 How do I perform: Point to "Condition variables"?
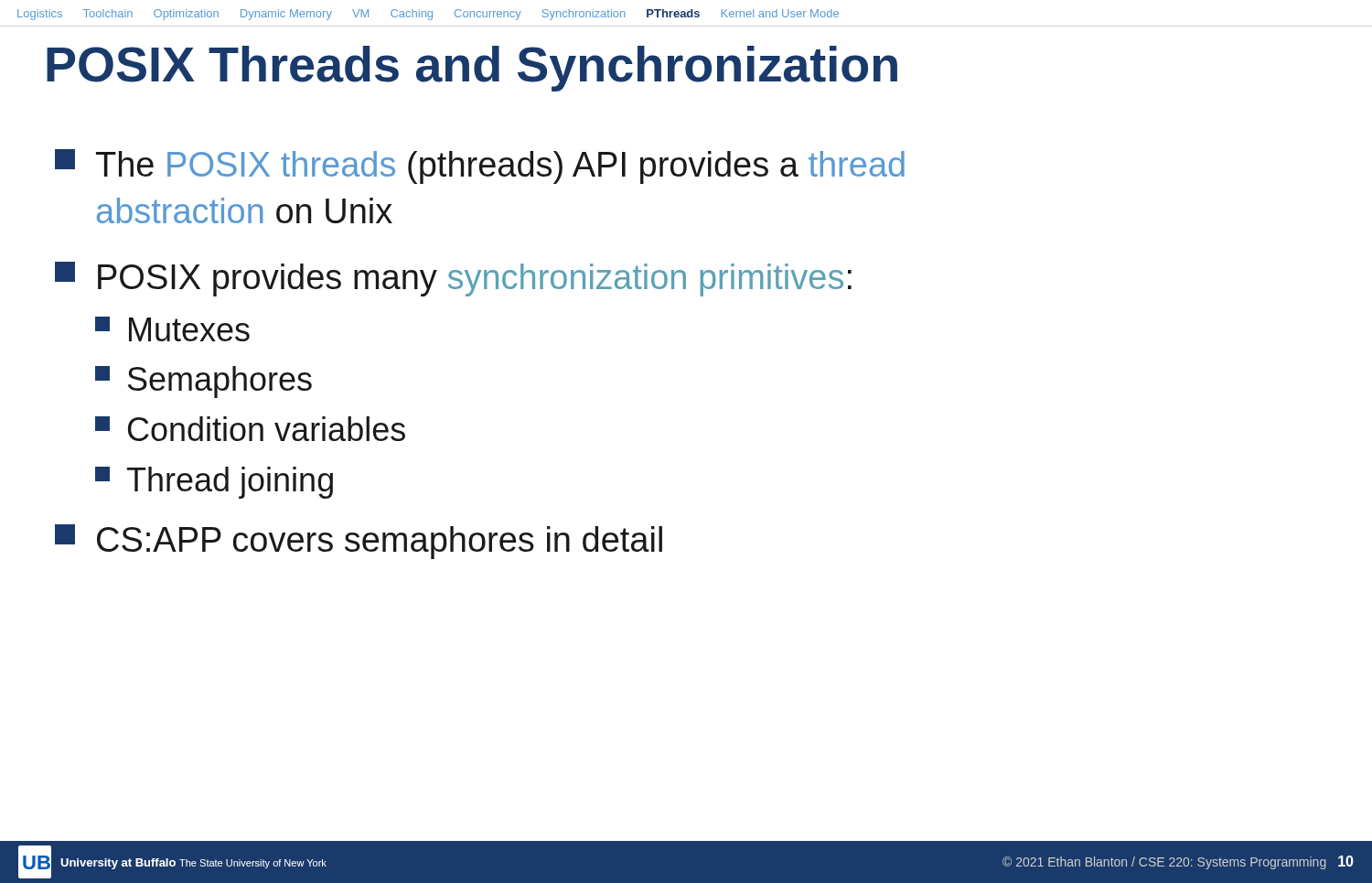pos(251,430)
